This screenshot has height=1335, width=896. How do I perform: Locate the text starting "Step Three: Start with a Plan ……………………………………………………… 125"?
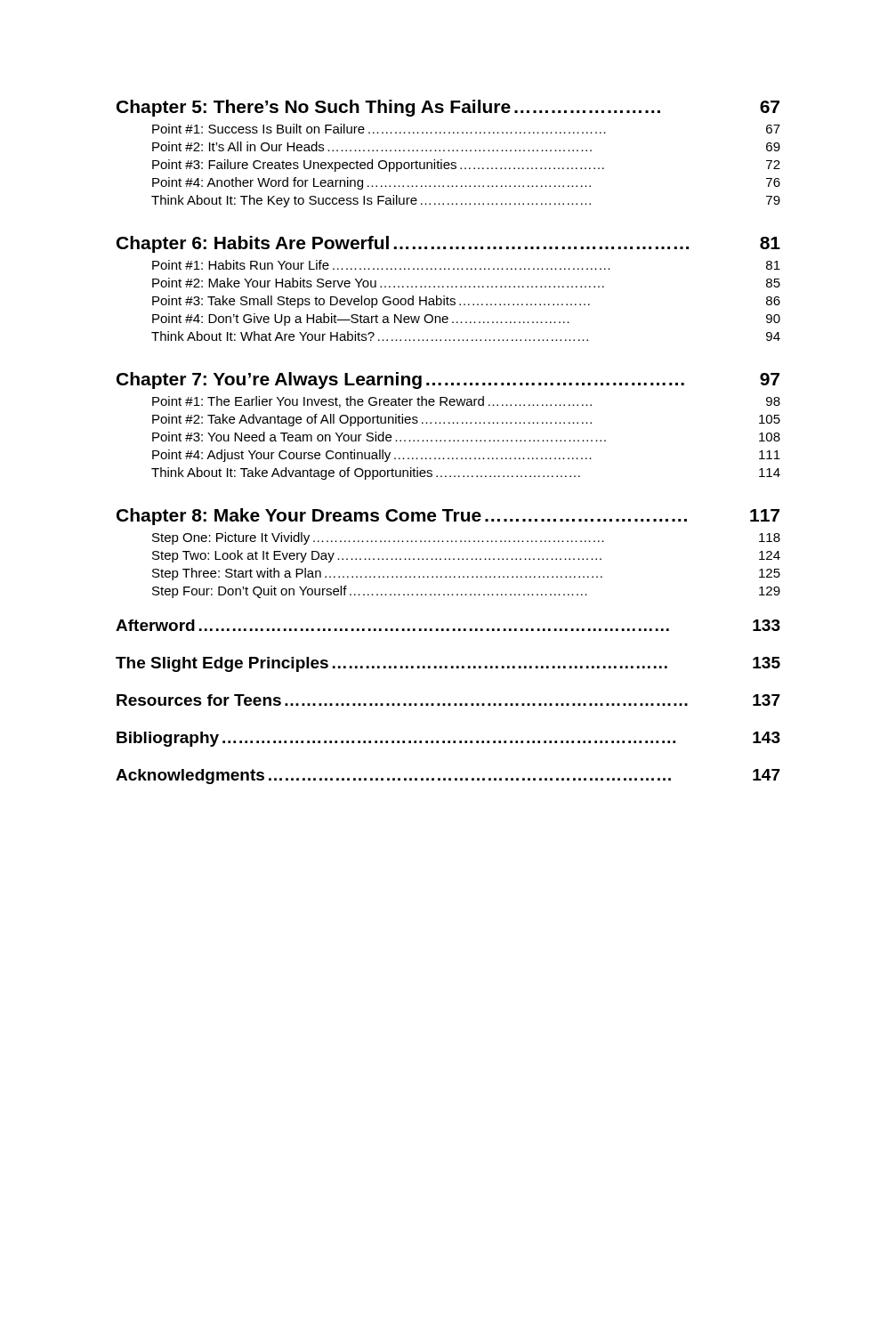448,573
